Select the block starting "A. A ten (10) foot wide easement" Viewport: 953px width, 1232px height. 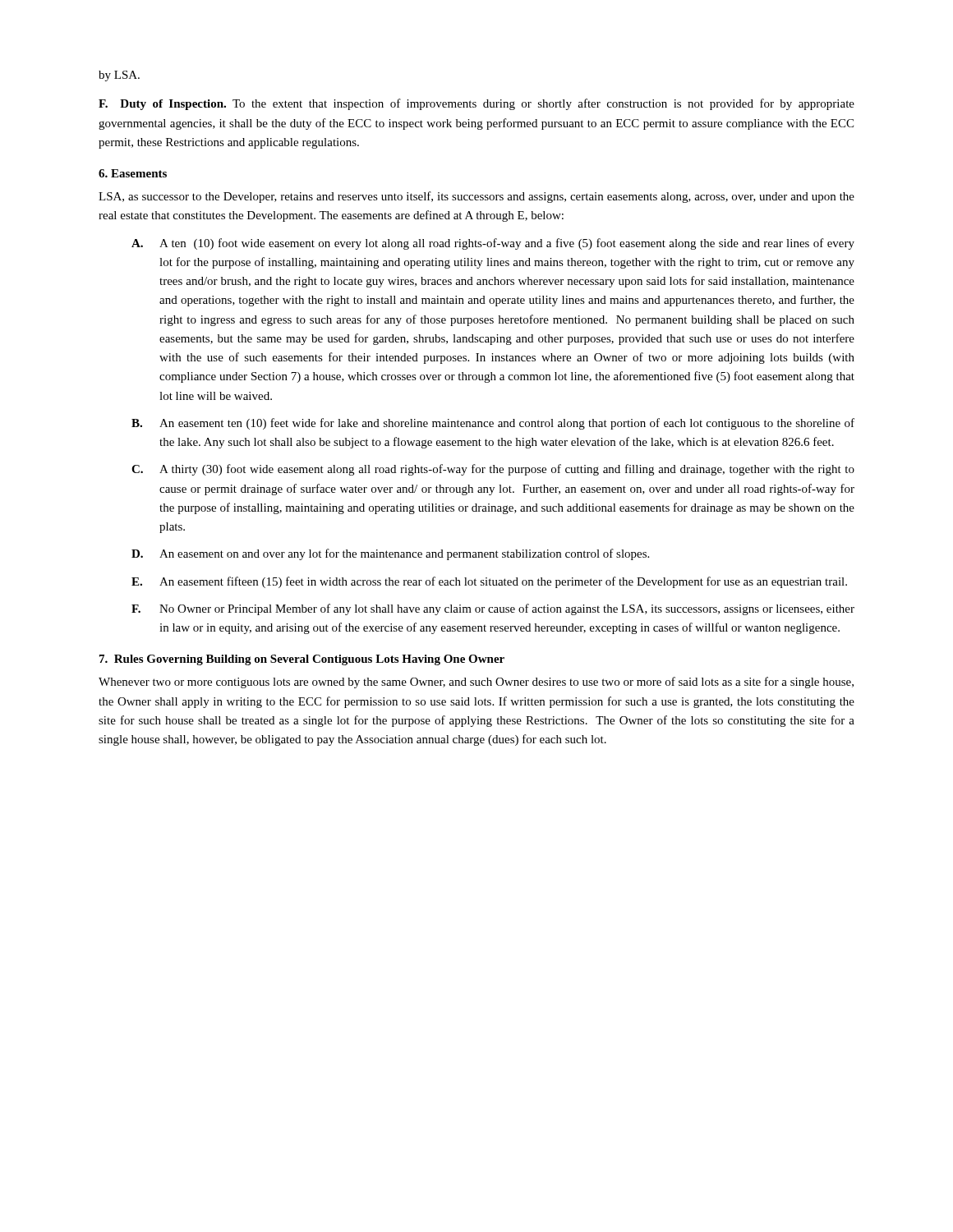coord(493,320)
